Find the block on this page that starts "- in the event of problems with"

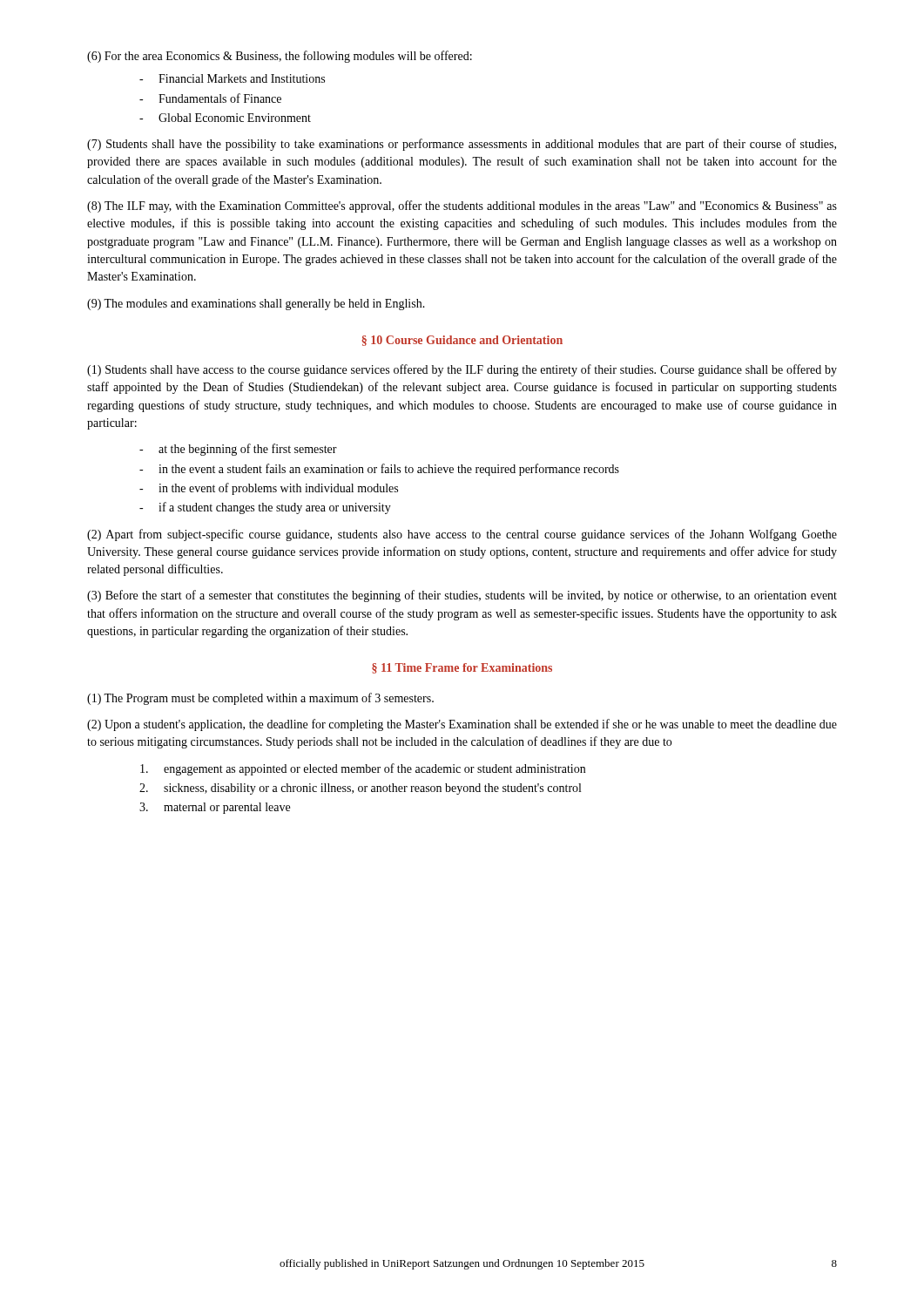(x=269, y=489)
